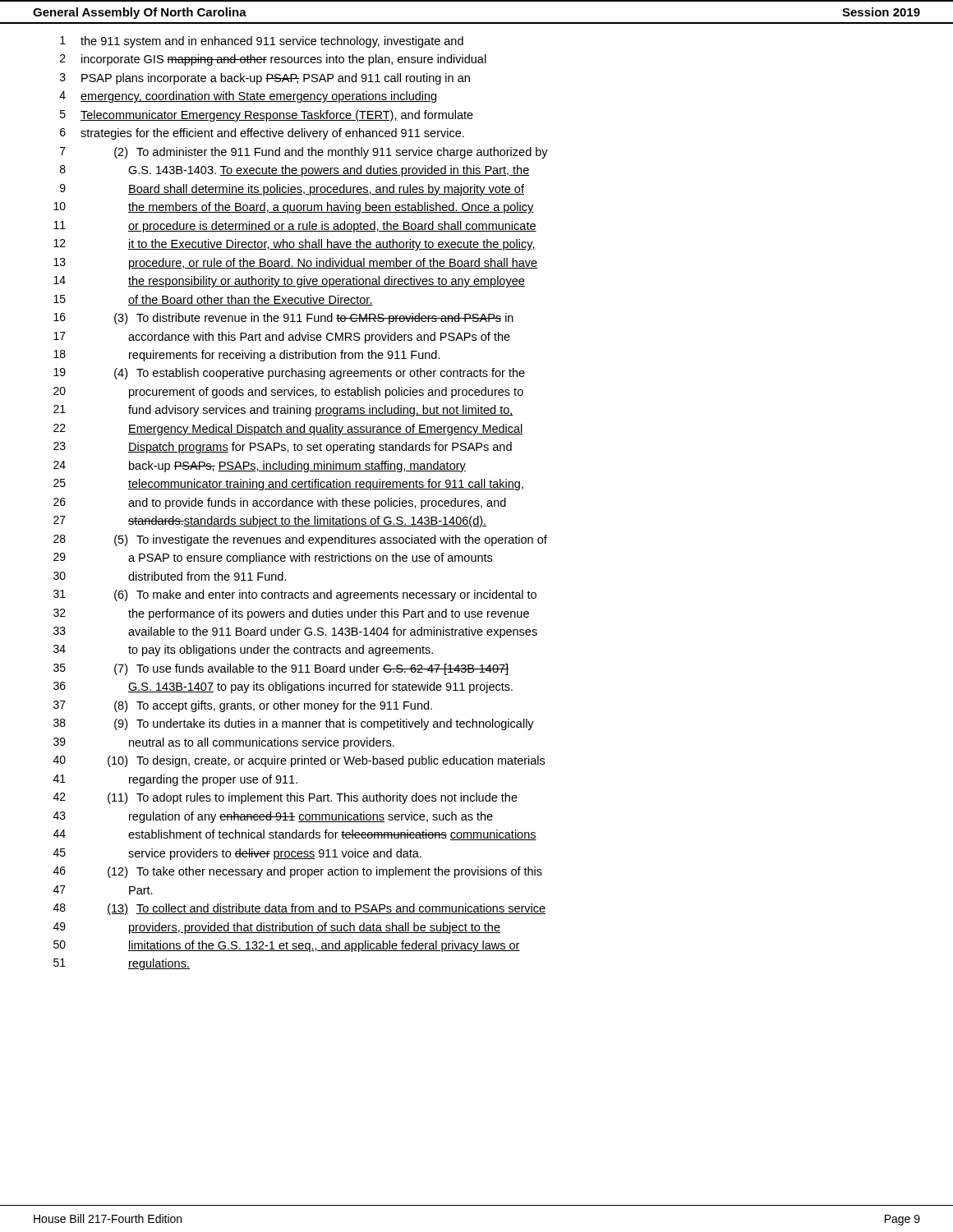Find the block on this page that starts "38 (9)To undertake its duties in"

click(x=476, y=733)
